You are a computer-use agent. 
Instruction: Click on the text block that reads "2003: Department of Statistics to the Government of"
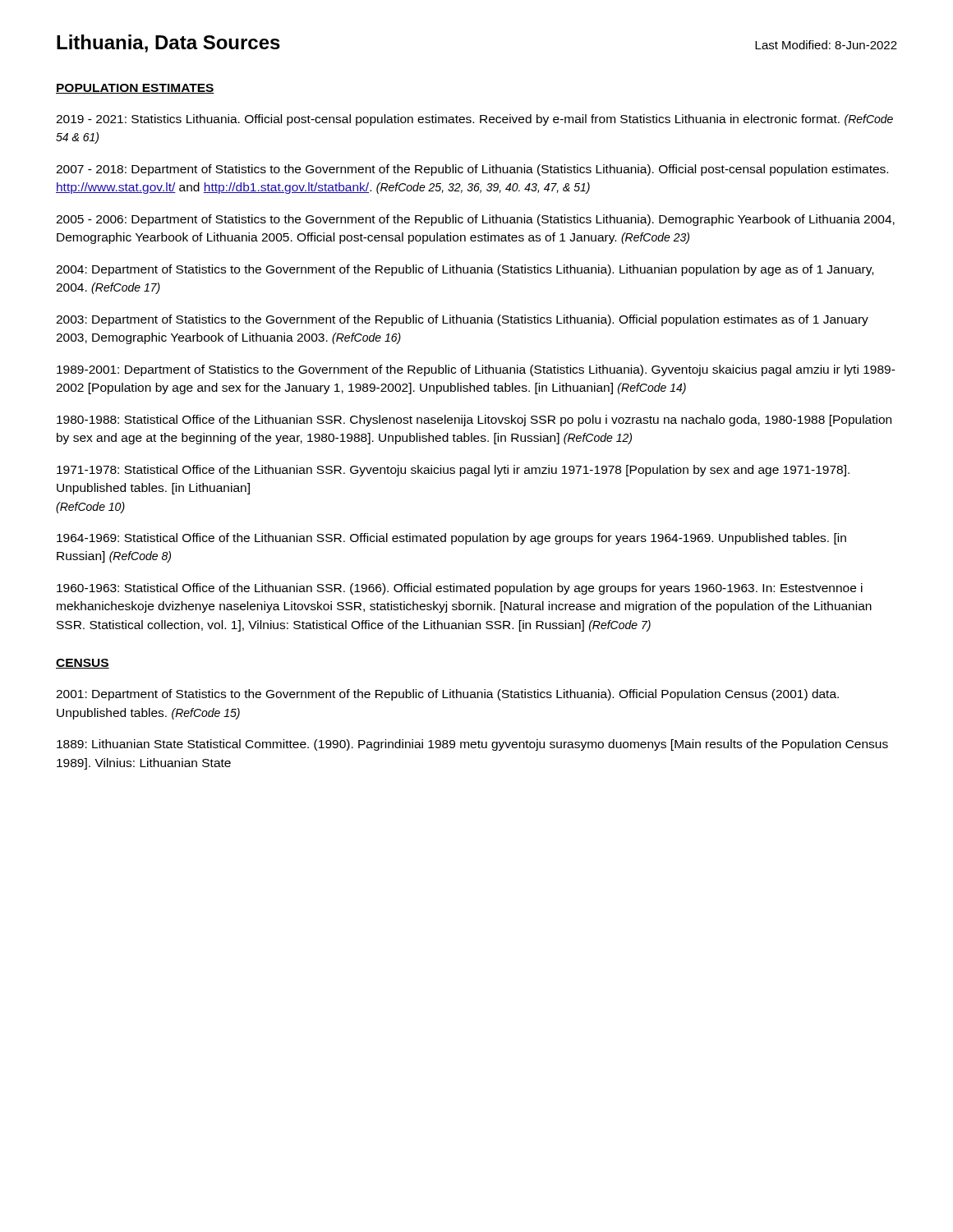462,328
